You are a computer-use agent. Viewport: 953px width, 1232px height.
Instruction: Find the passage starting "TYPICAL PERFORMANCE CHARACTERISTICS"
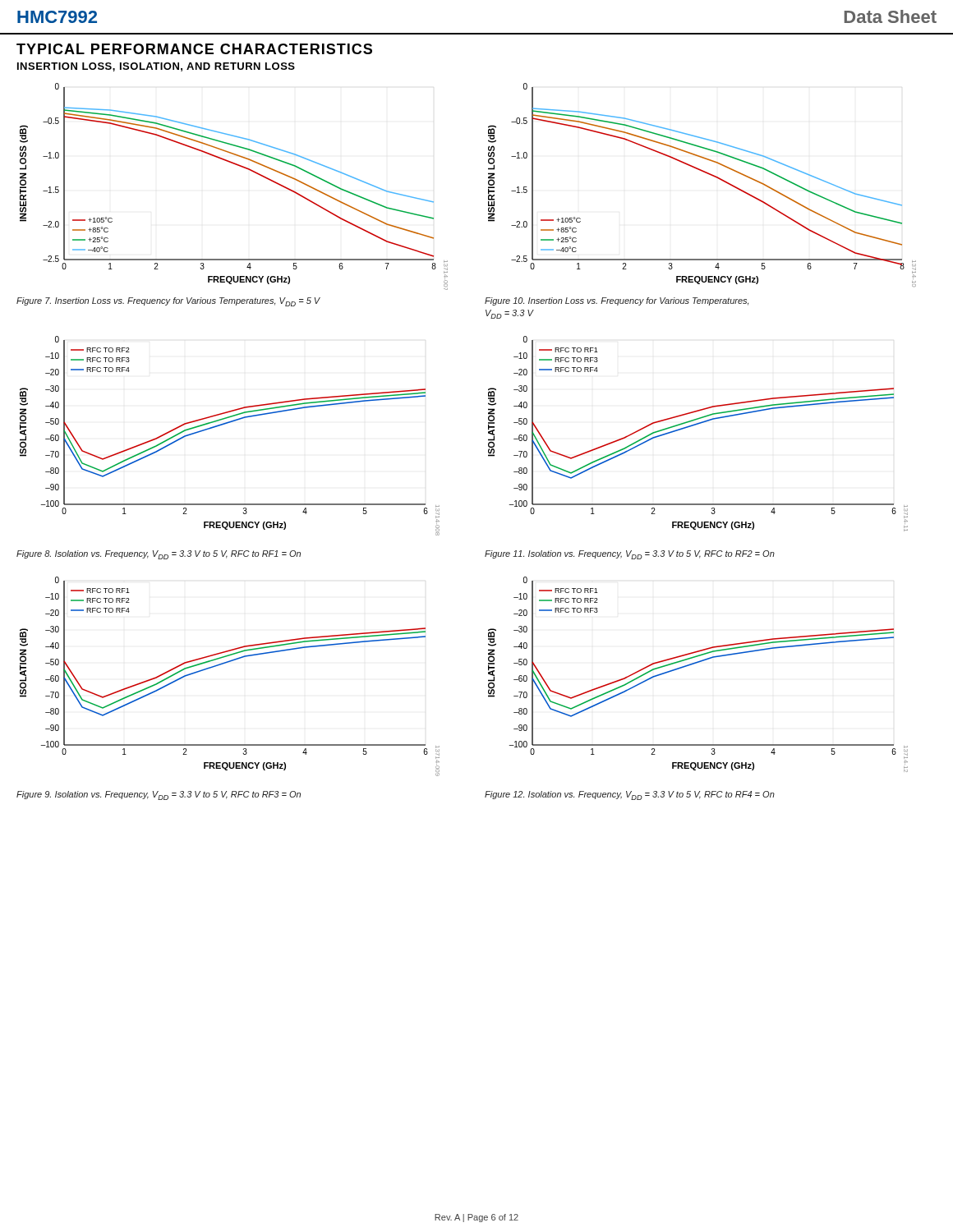195,49
